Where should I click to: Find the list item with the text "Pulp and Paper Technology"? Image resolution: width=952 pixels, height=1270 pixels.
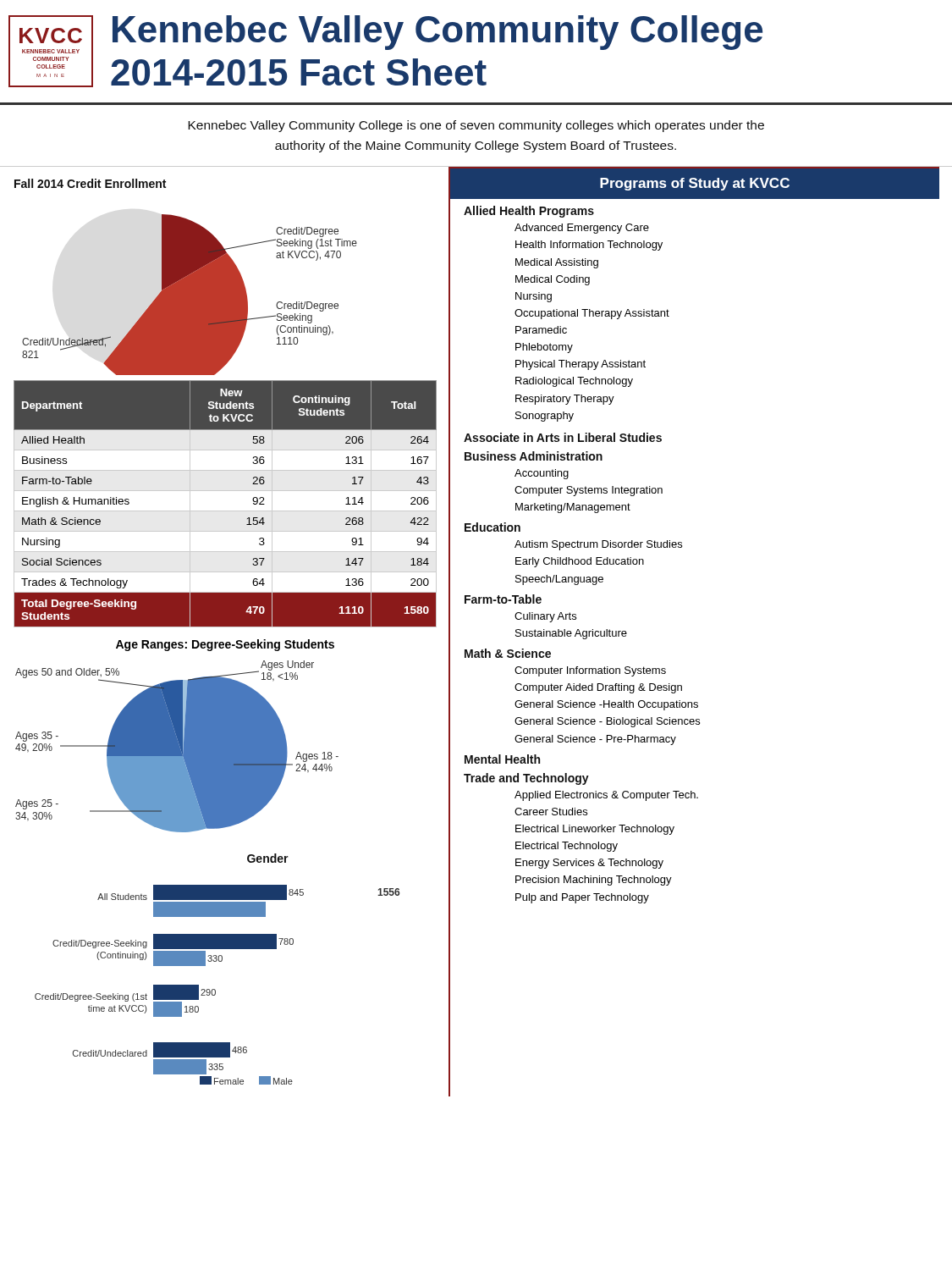click(582, 897)
